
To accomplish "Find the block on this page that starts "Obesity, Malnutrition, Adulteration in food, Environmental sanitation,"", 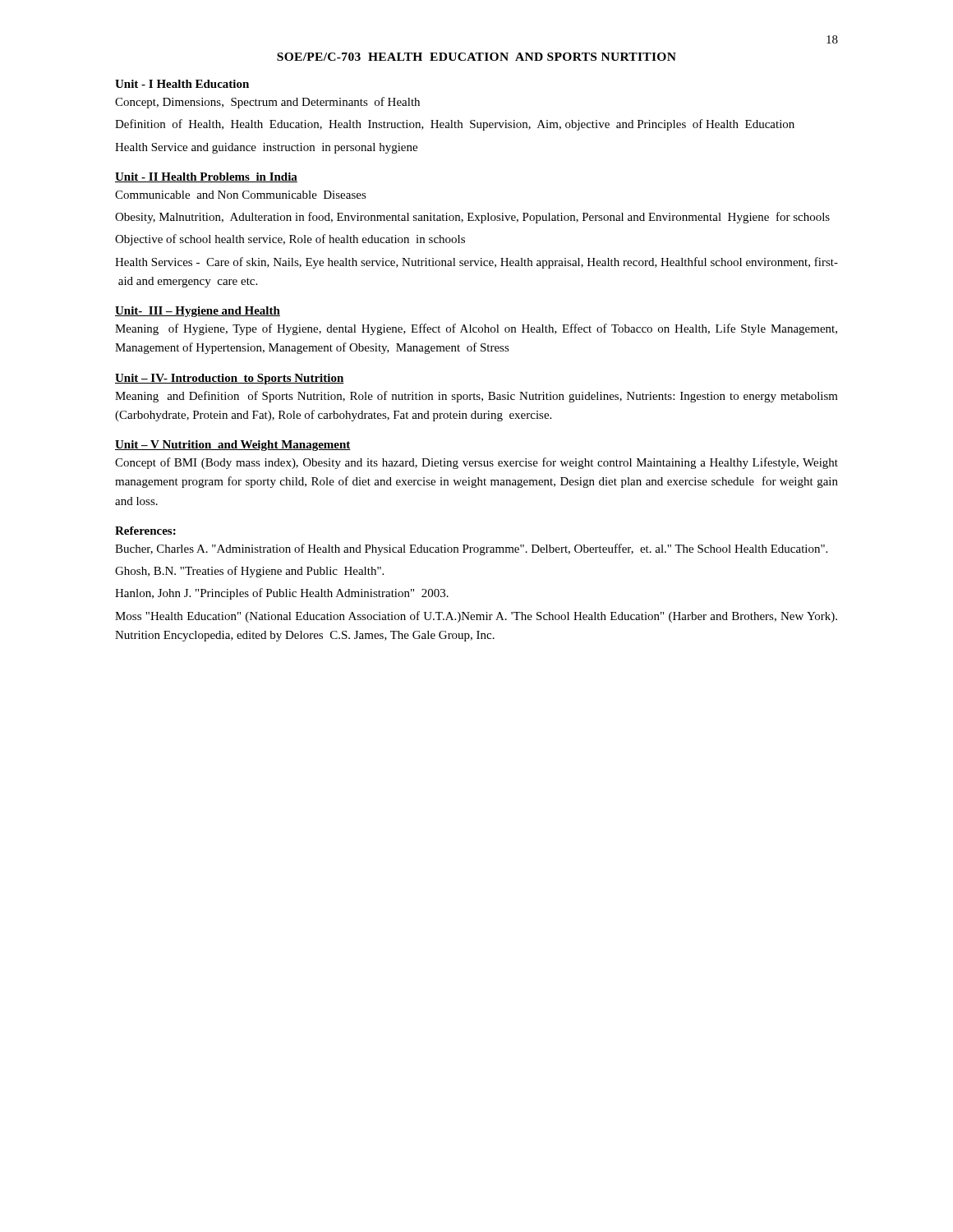I will pos(472,217).
